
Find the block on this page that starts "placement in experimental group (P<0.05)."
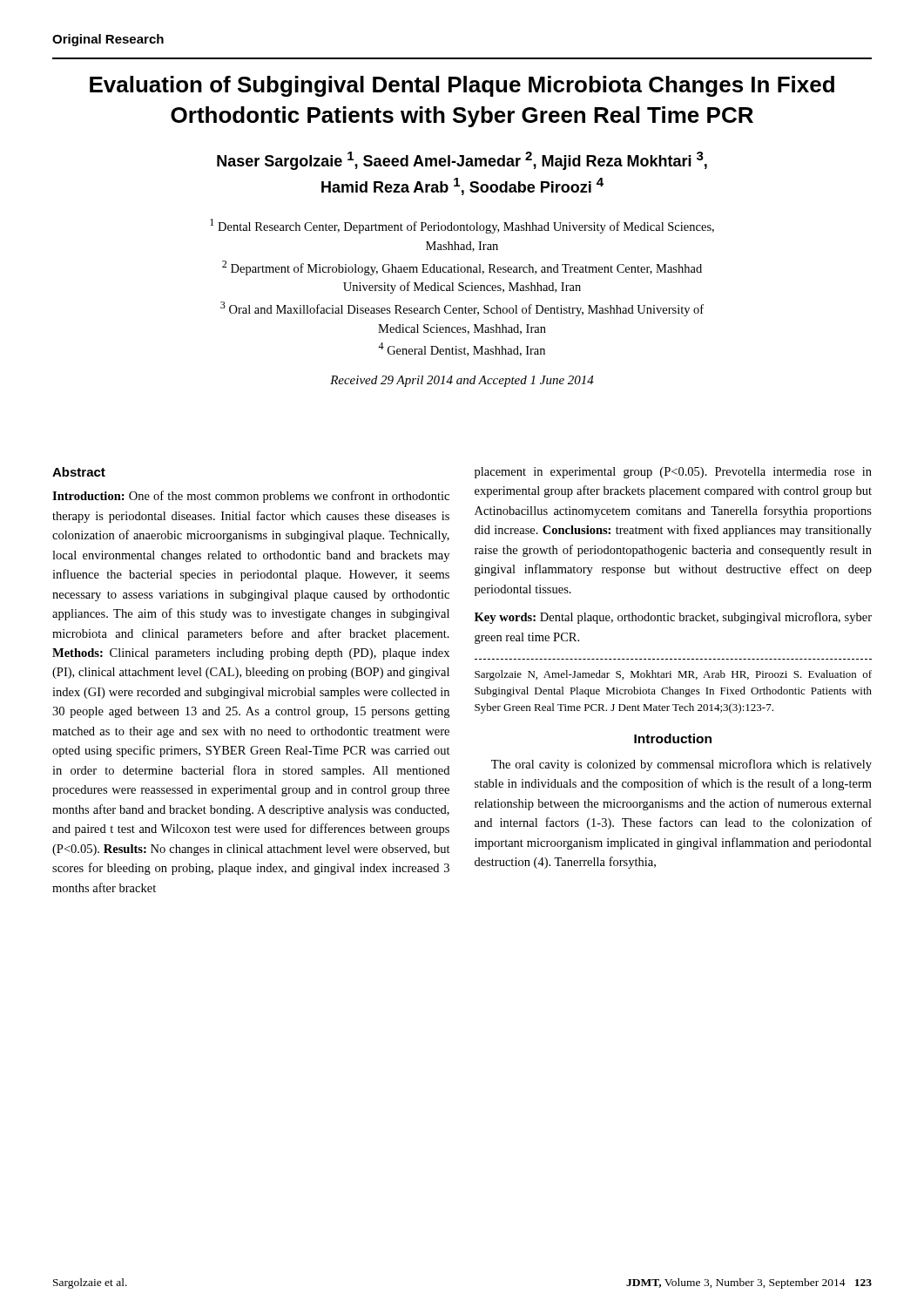tap(673, 530)
